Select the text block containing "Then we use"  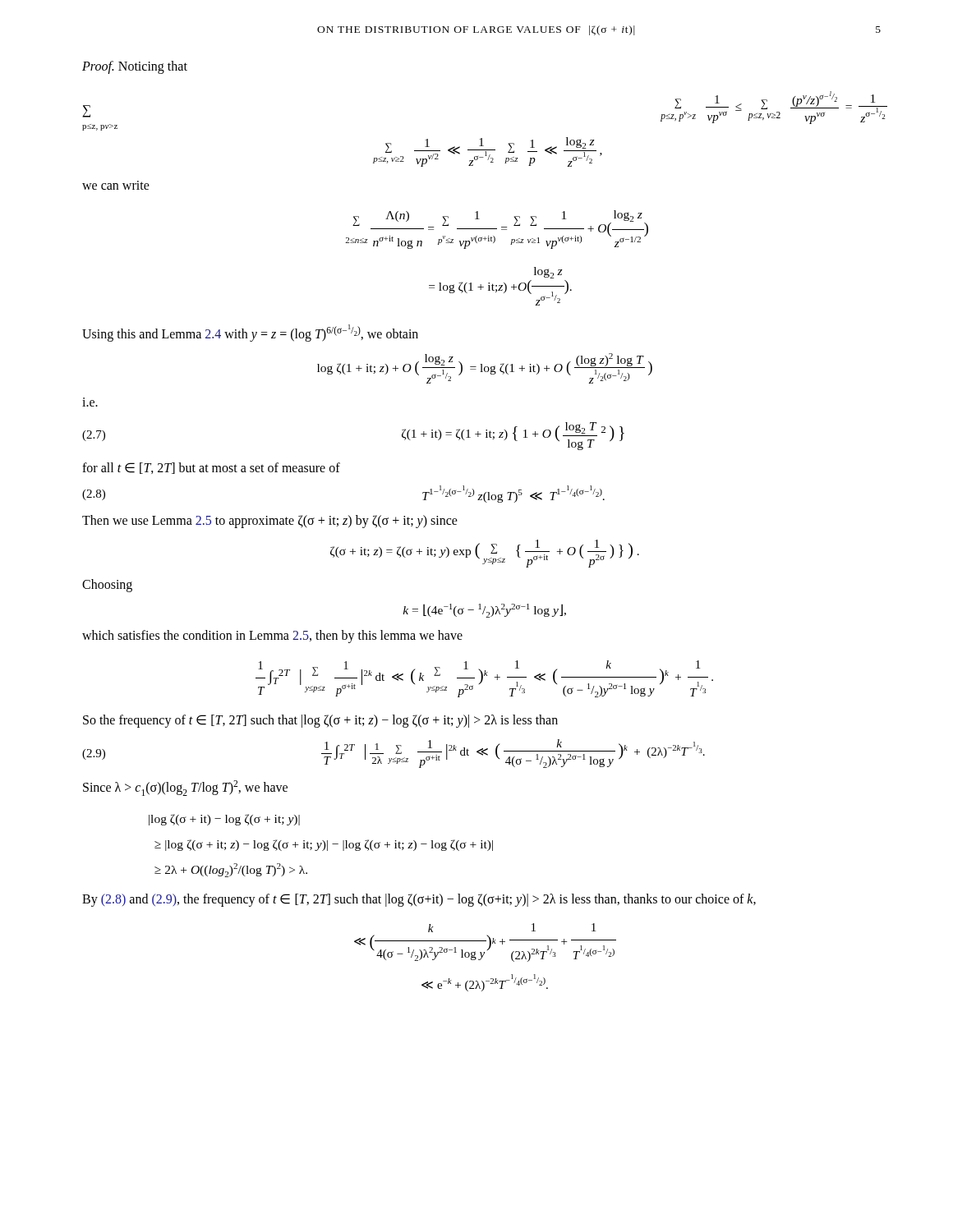coord(270,520)
